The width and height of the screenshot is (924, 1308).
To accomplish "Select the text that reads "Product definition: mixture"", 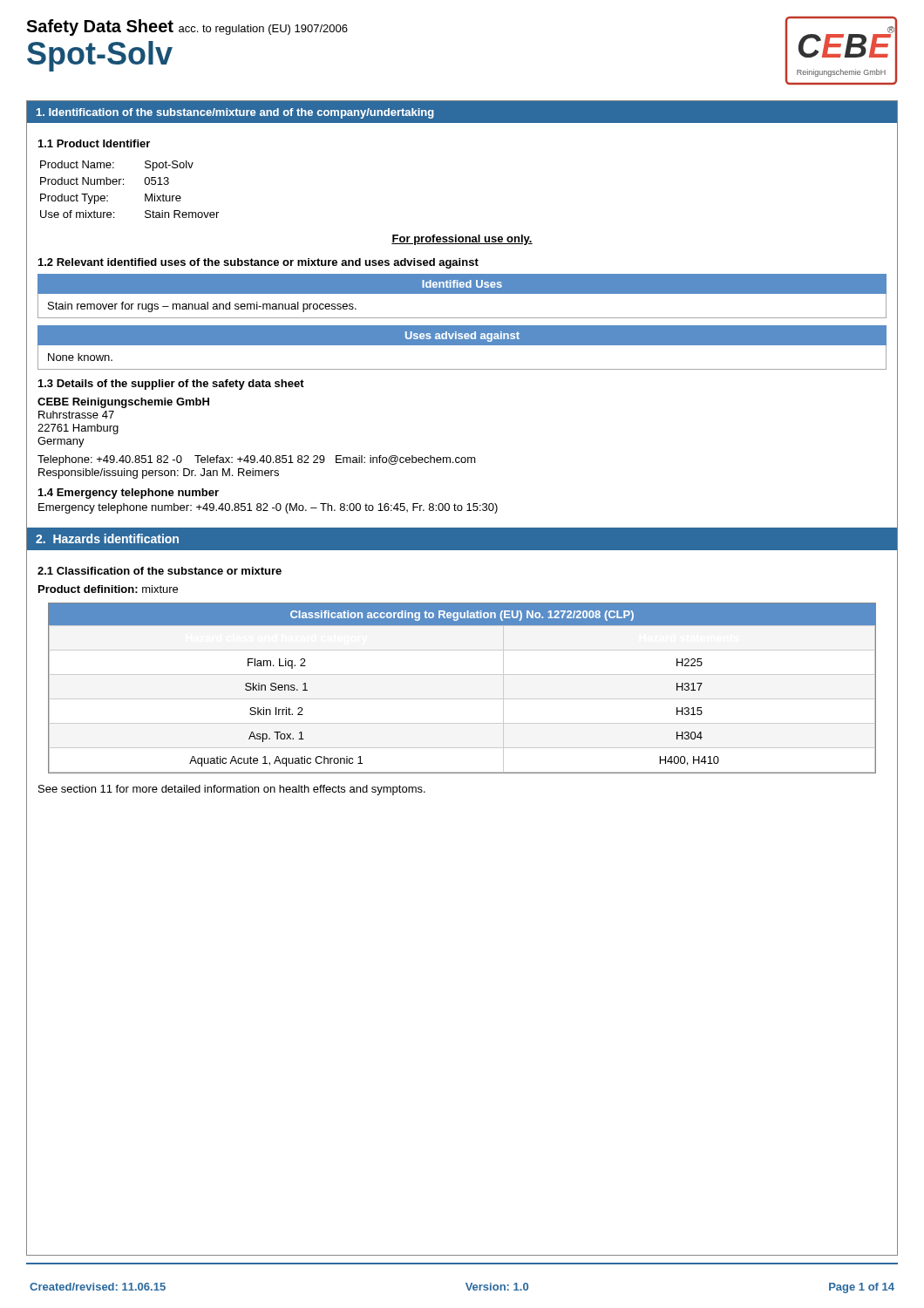I will pos(108,589).
